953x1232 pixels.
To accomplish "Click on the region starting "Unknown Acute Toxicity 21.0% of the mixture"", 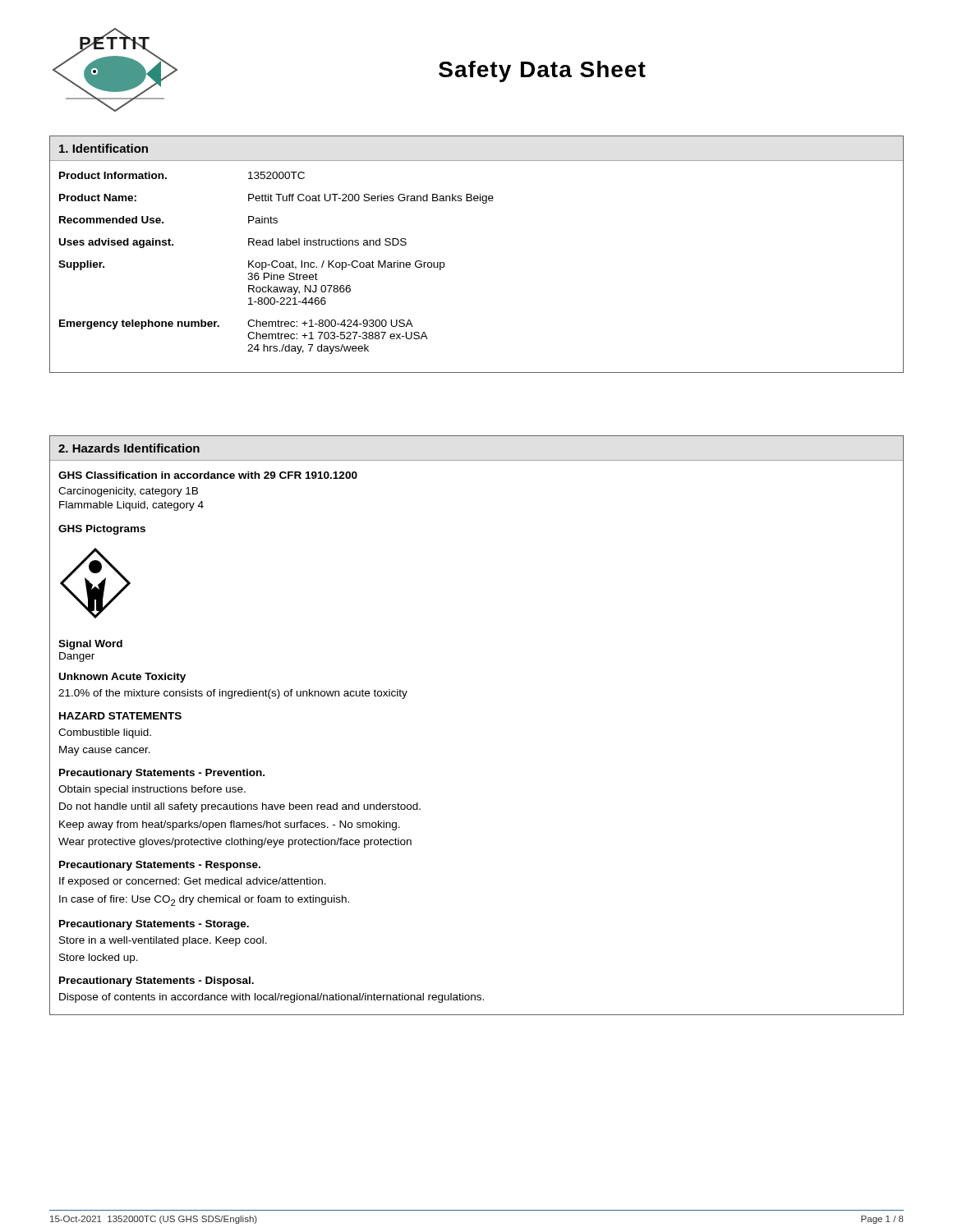I will point(122,678).
